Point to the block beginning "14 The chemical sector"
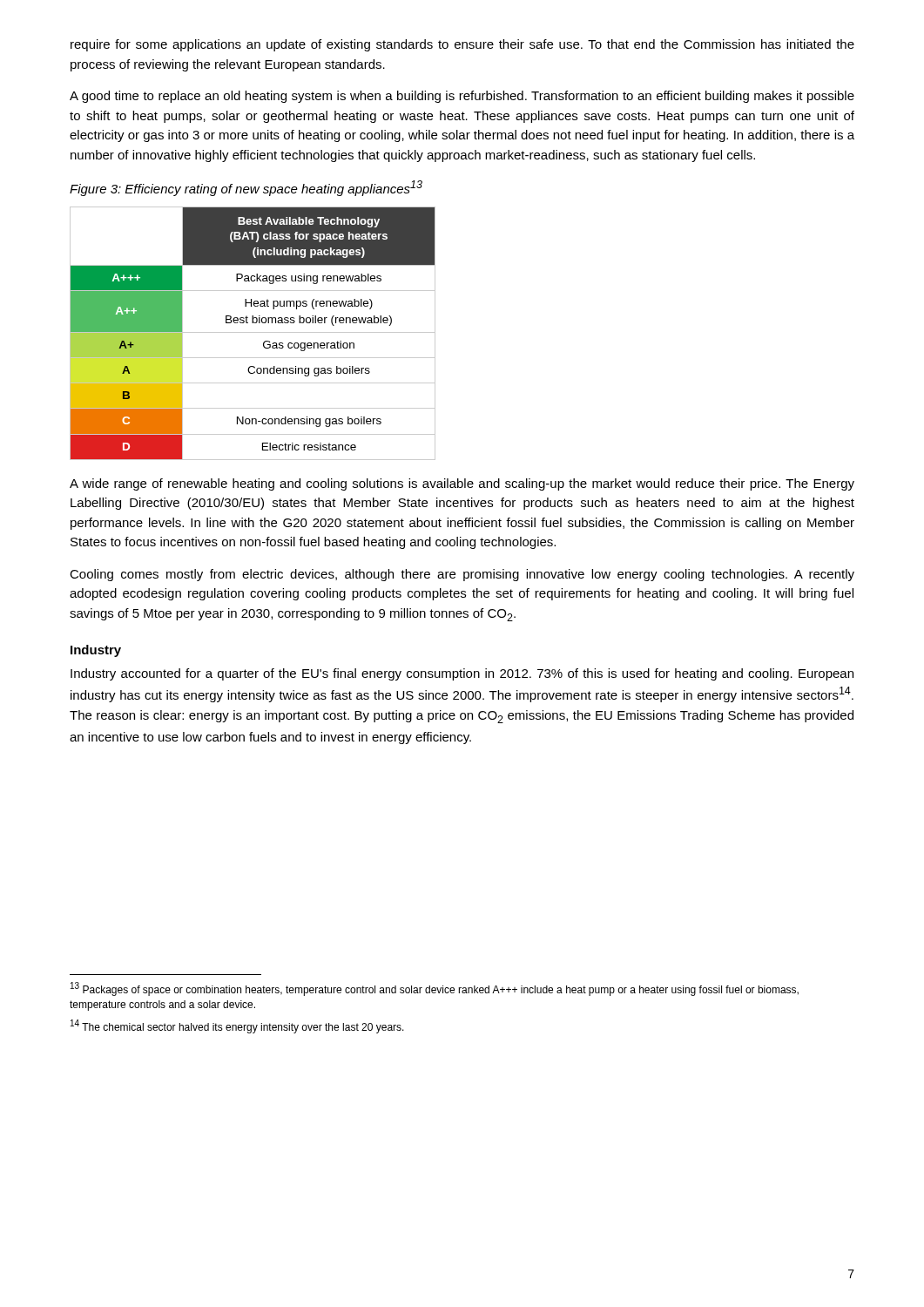This screenshot has width=924, height=1307. [237, 1026]
